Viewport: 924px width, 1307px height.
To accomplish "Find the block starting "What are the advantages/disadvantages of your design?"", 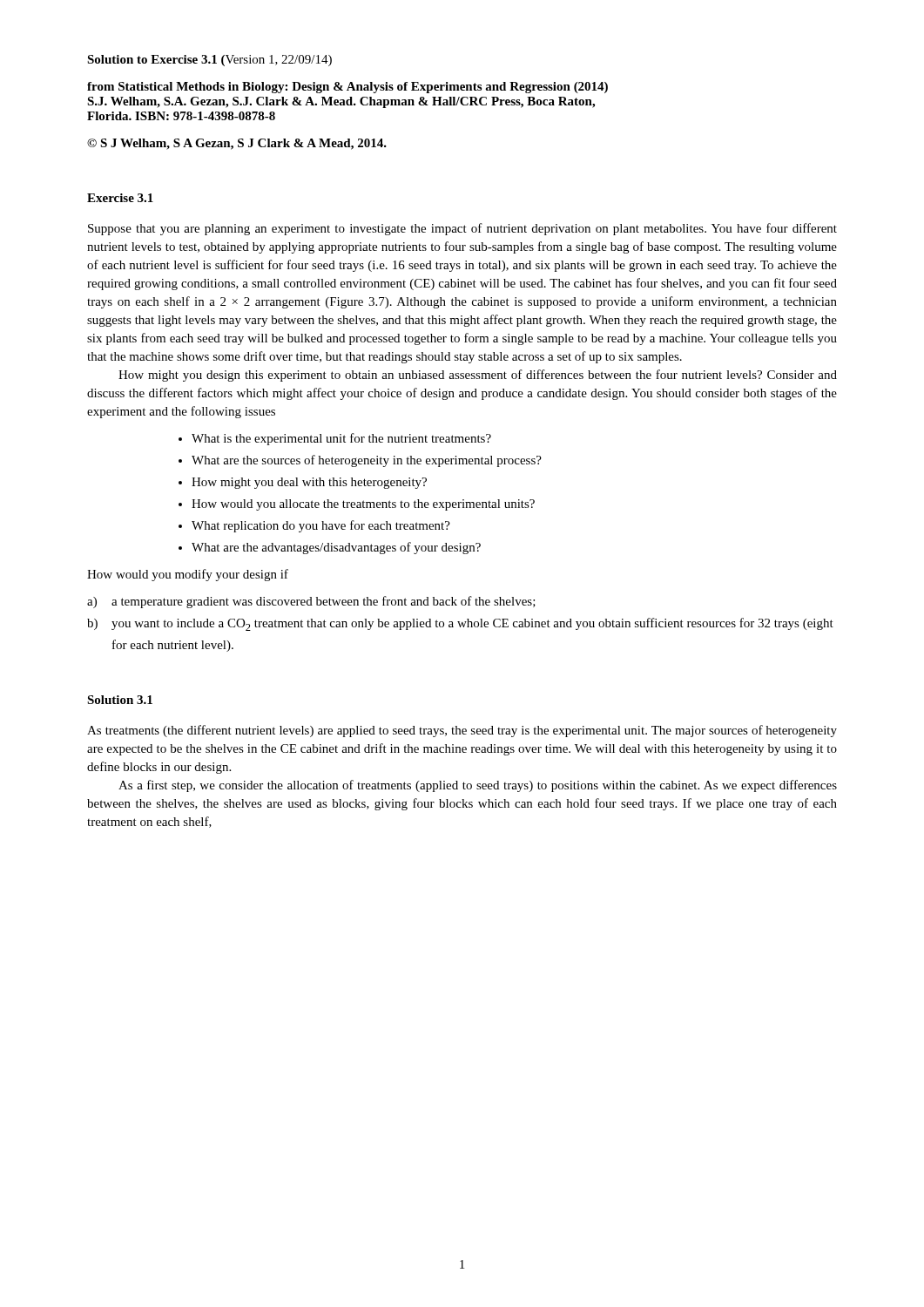I will [336, 547].
